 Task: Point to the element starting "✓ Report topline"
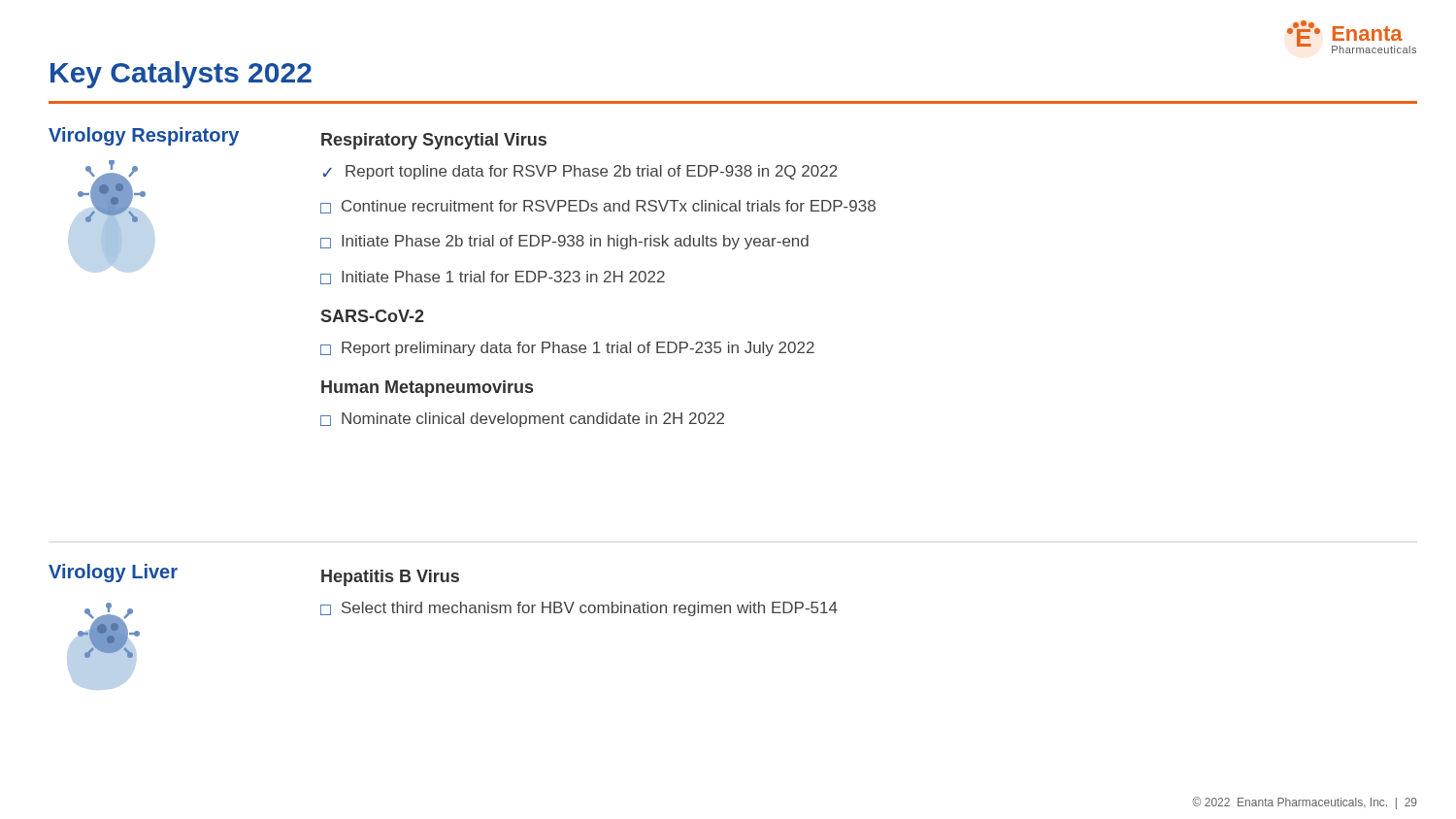tap(579, 173)
